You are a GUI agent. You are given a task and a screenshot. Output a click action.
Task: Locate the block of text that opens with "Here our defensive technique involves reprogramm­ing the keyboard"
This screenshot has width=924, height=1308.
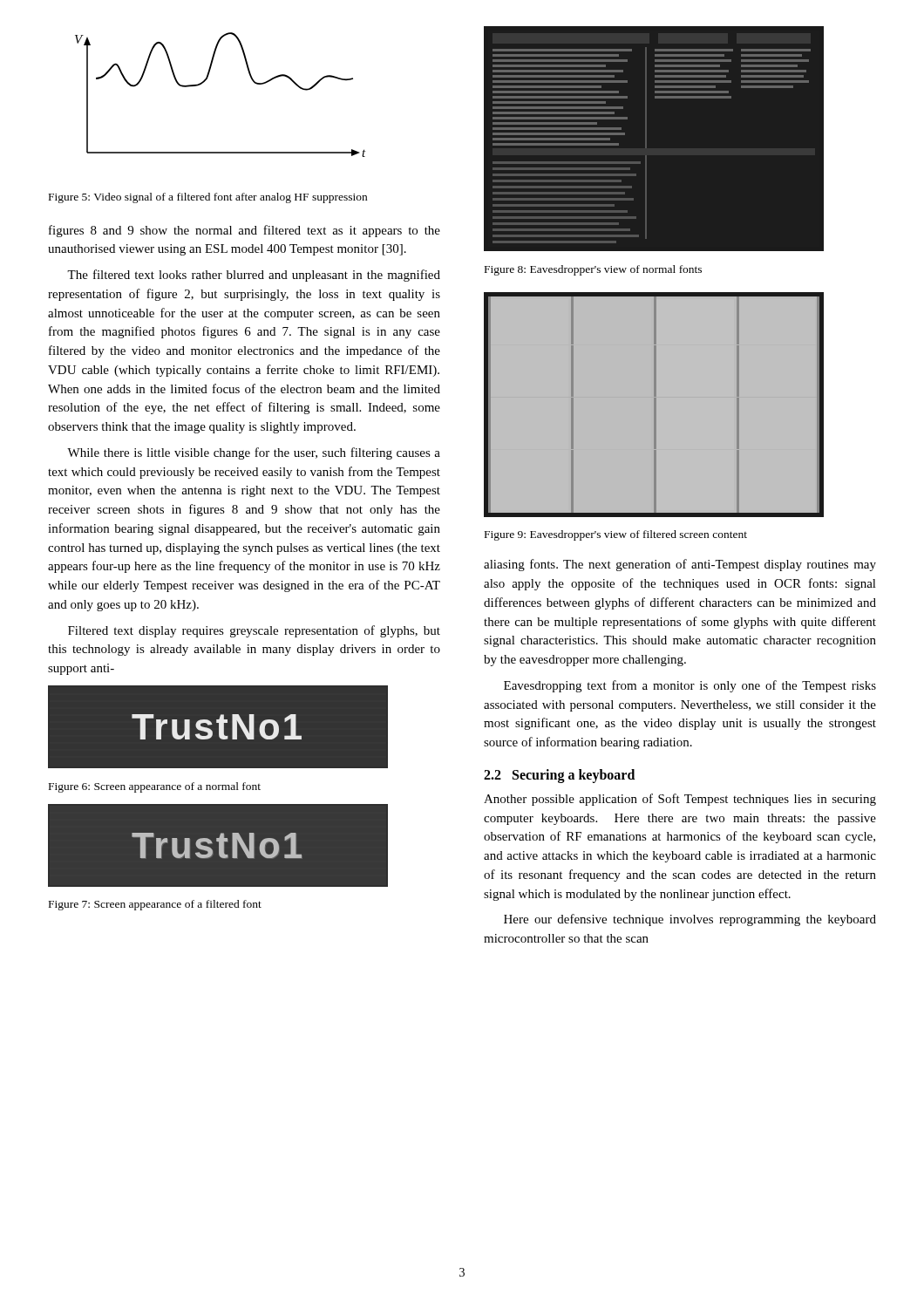tap(680, 930)
